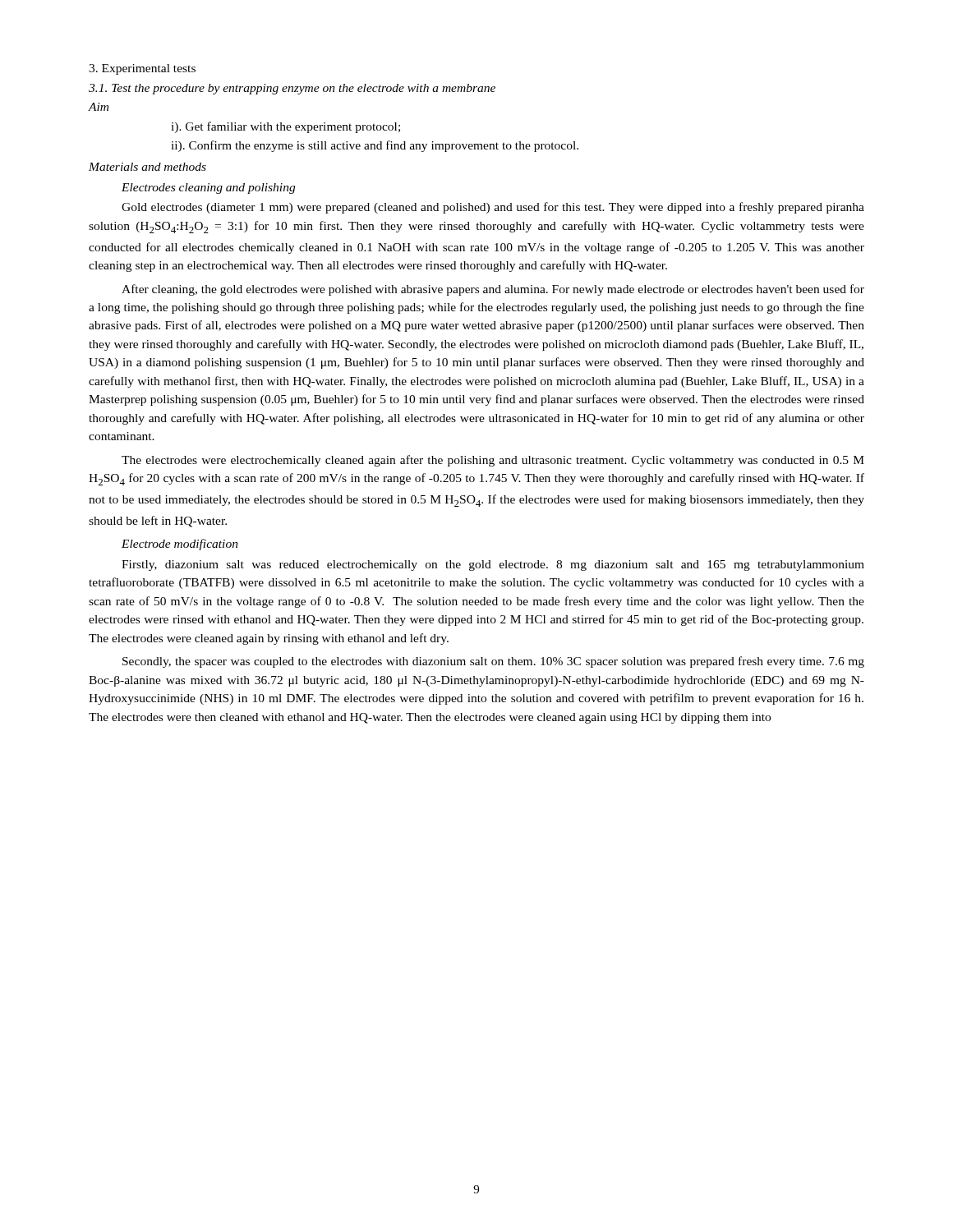Viewport: 953px width, 1232px height.
Task: Locate the list item that reads "ii). Confirm the"
Action: [x=375, y=145]
